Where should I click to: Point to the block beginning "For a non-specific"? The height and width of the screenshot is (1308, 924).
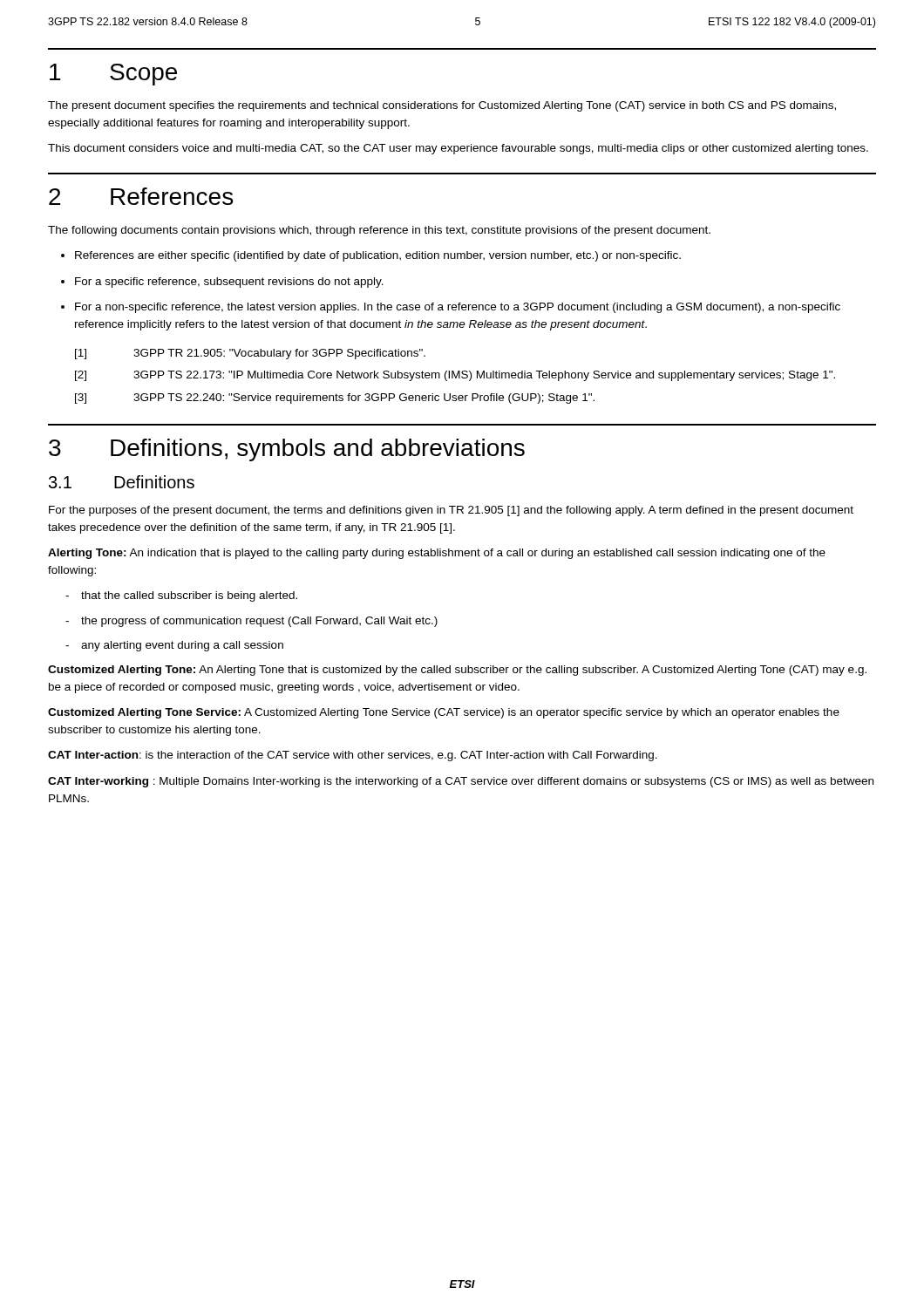click(x=475, y=316)
